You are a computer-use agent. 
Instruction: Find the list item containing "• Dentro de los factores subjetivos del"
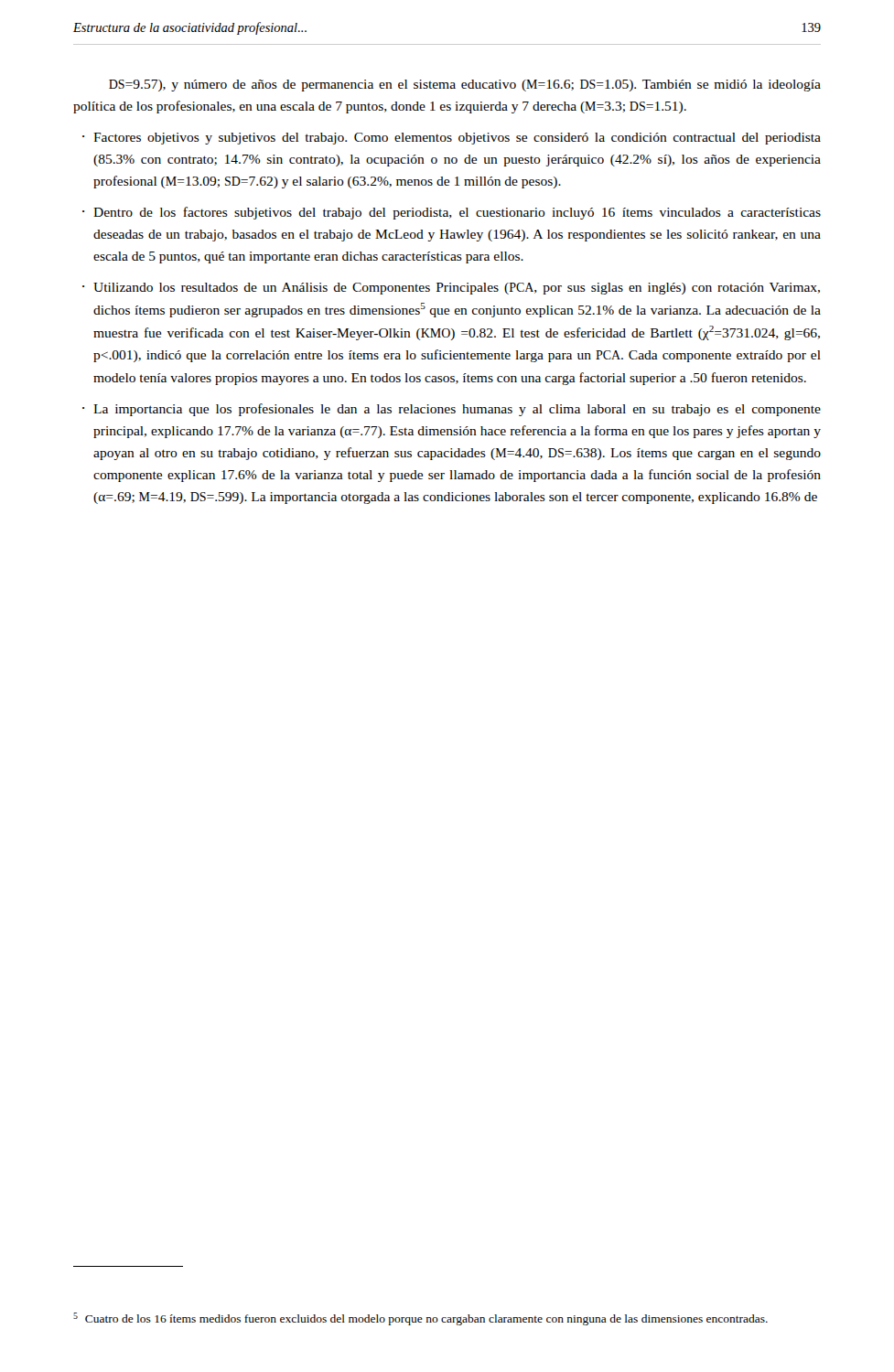(x=447, y=234)
